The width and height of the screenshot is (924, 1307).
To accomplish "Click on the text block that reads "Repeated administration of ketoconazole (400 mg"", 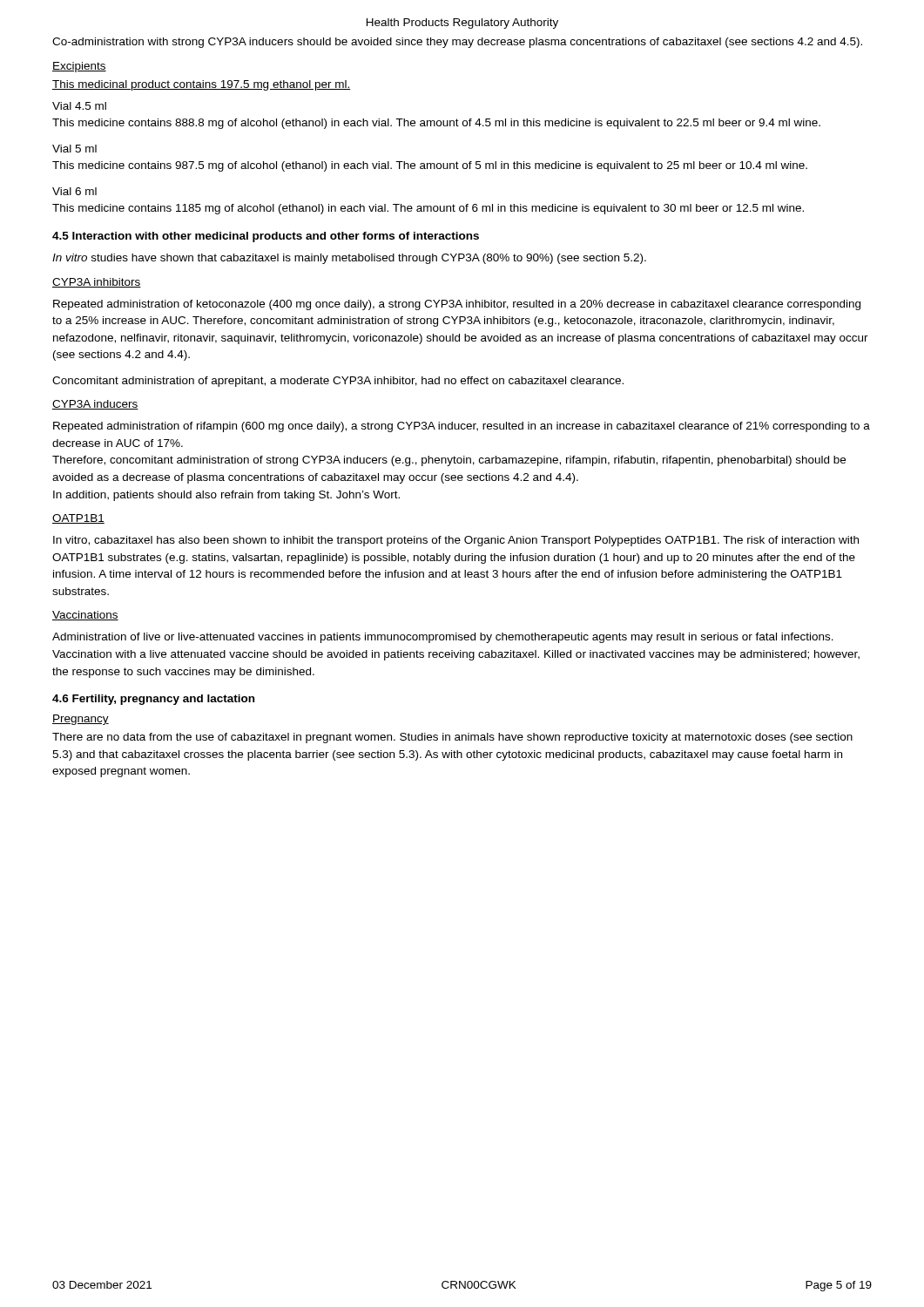I will (460, 329).
